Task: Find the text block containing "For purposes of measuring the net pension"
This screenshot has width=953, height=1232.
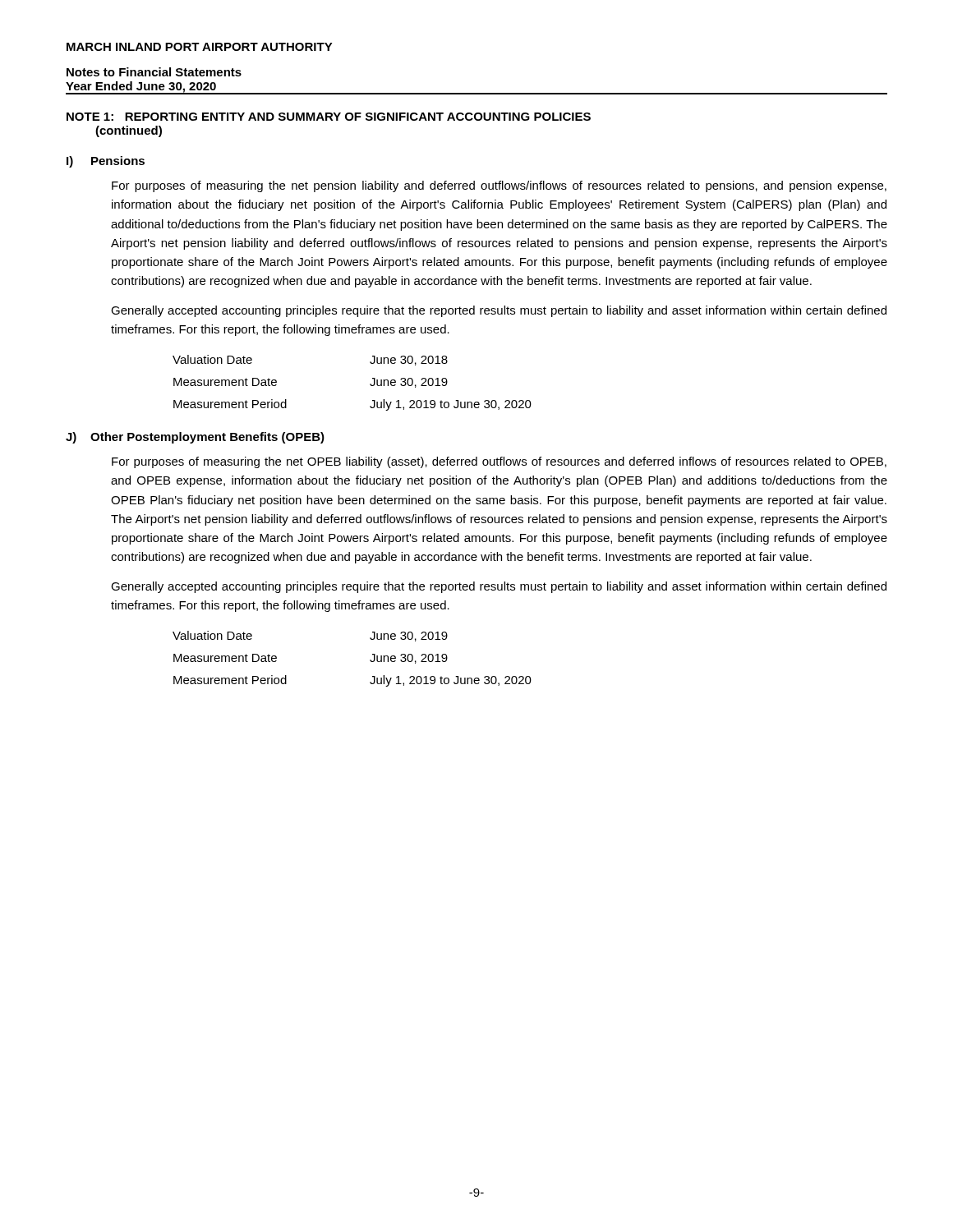Action: pos(499,233)
